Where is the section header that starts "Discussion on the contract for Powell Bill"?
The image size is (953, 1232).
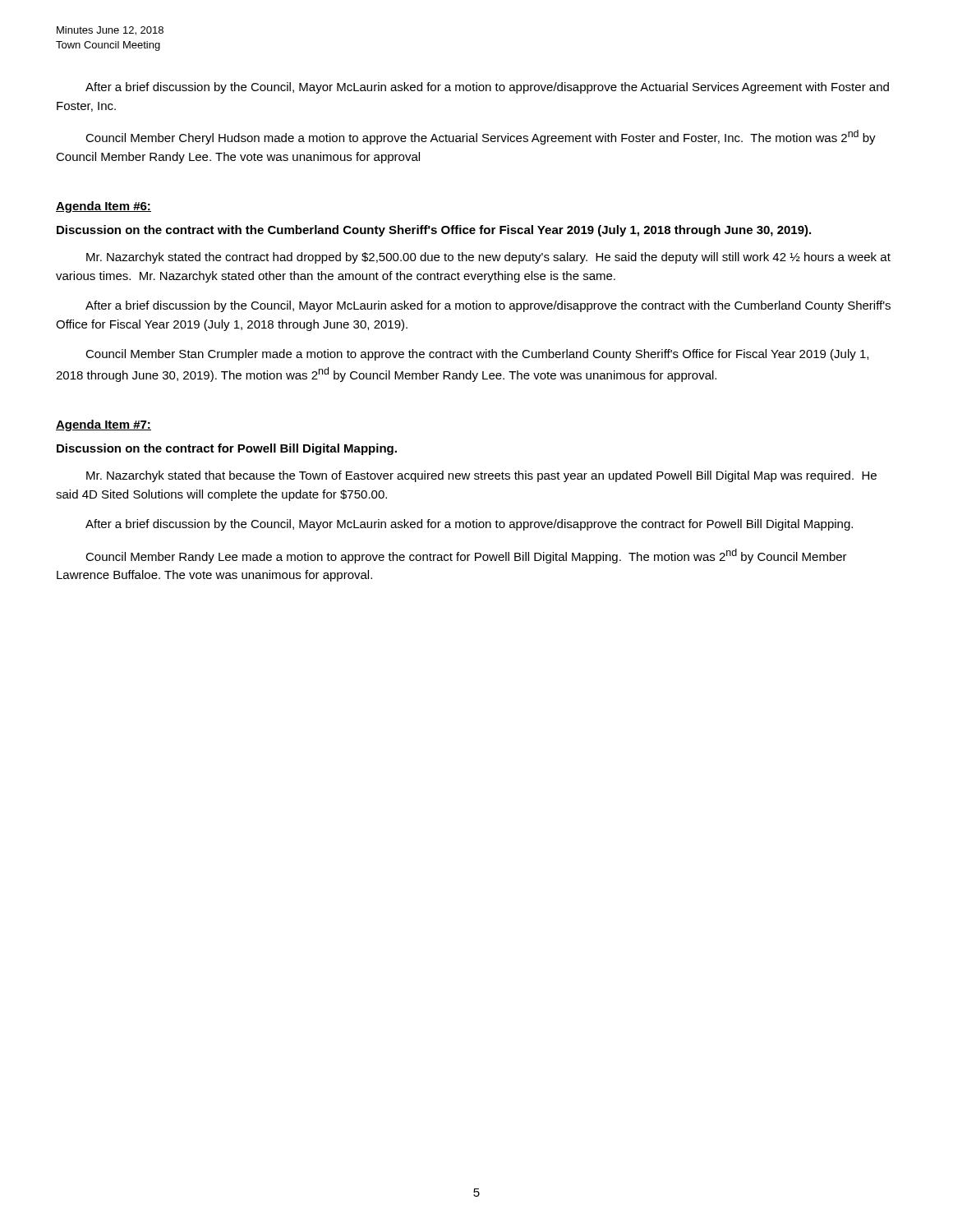tap(227, 448)
